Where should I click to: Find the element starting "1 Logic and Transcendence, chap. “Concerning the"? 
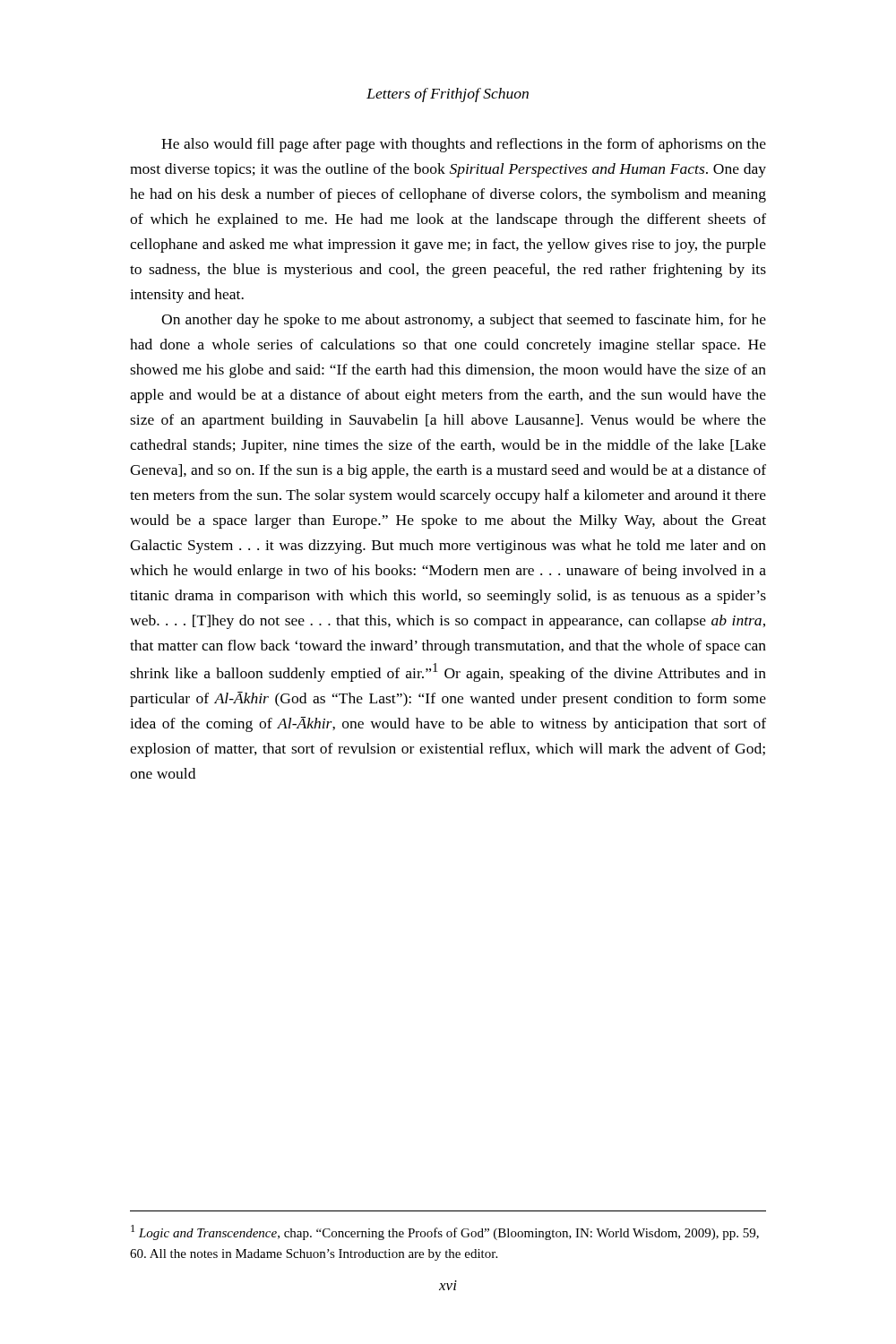[445, 1241]
